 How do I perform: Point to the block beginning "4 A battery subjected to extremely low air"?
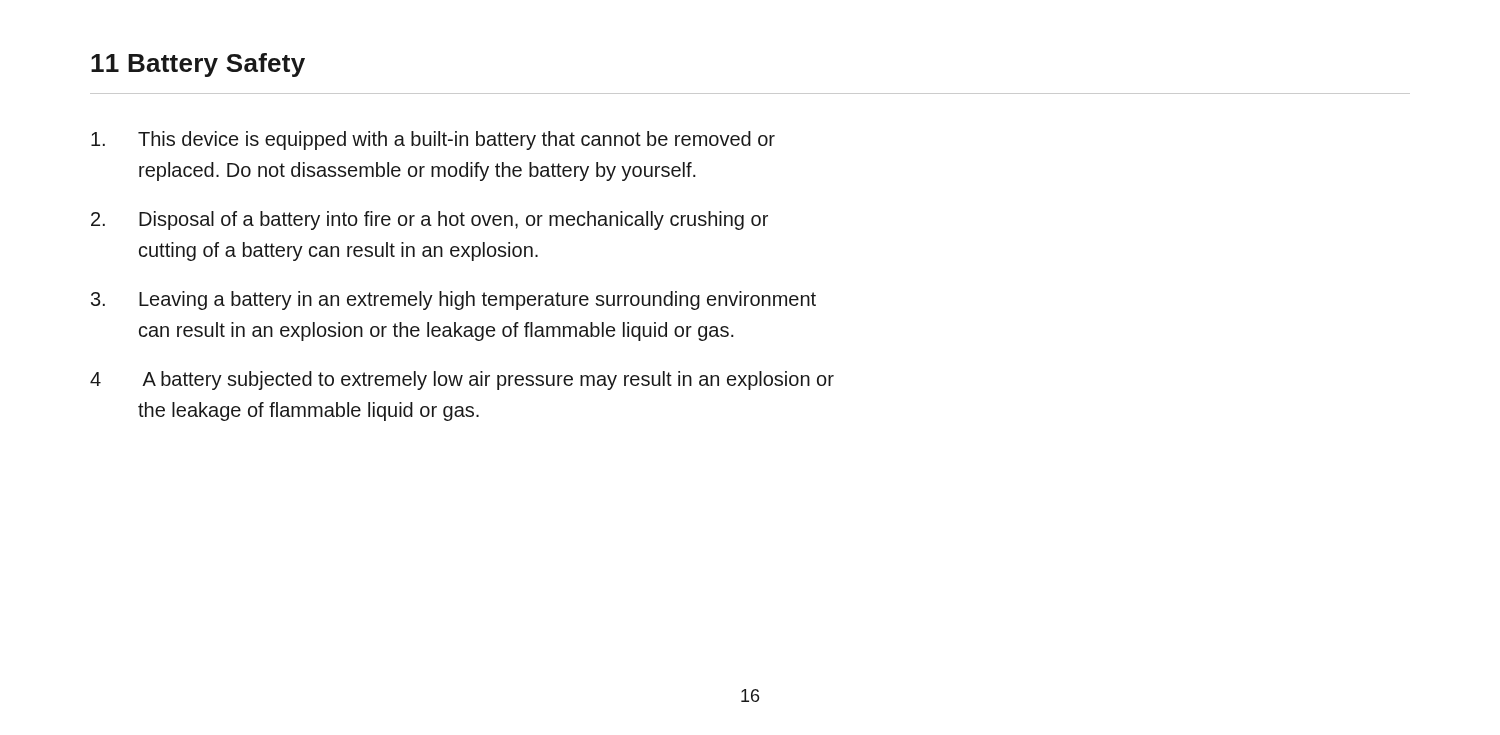(x=462, y=395)
